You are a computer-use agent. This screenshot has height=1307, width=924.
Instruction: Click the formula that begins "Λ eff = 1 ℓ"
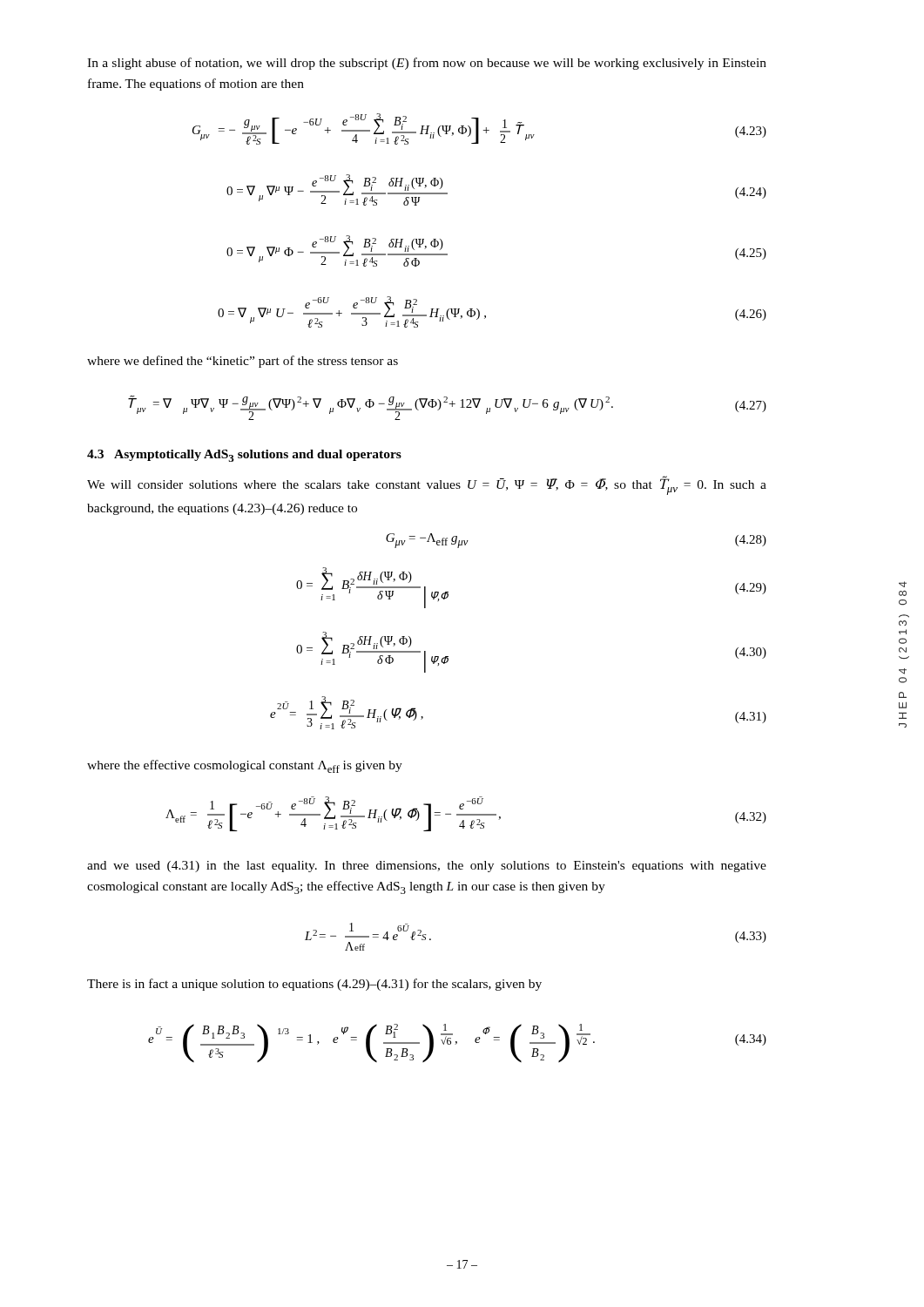coord(427,817)
